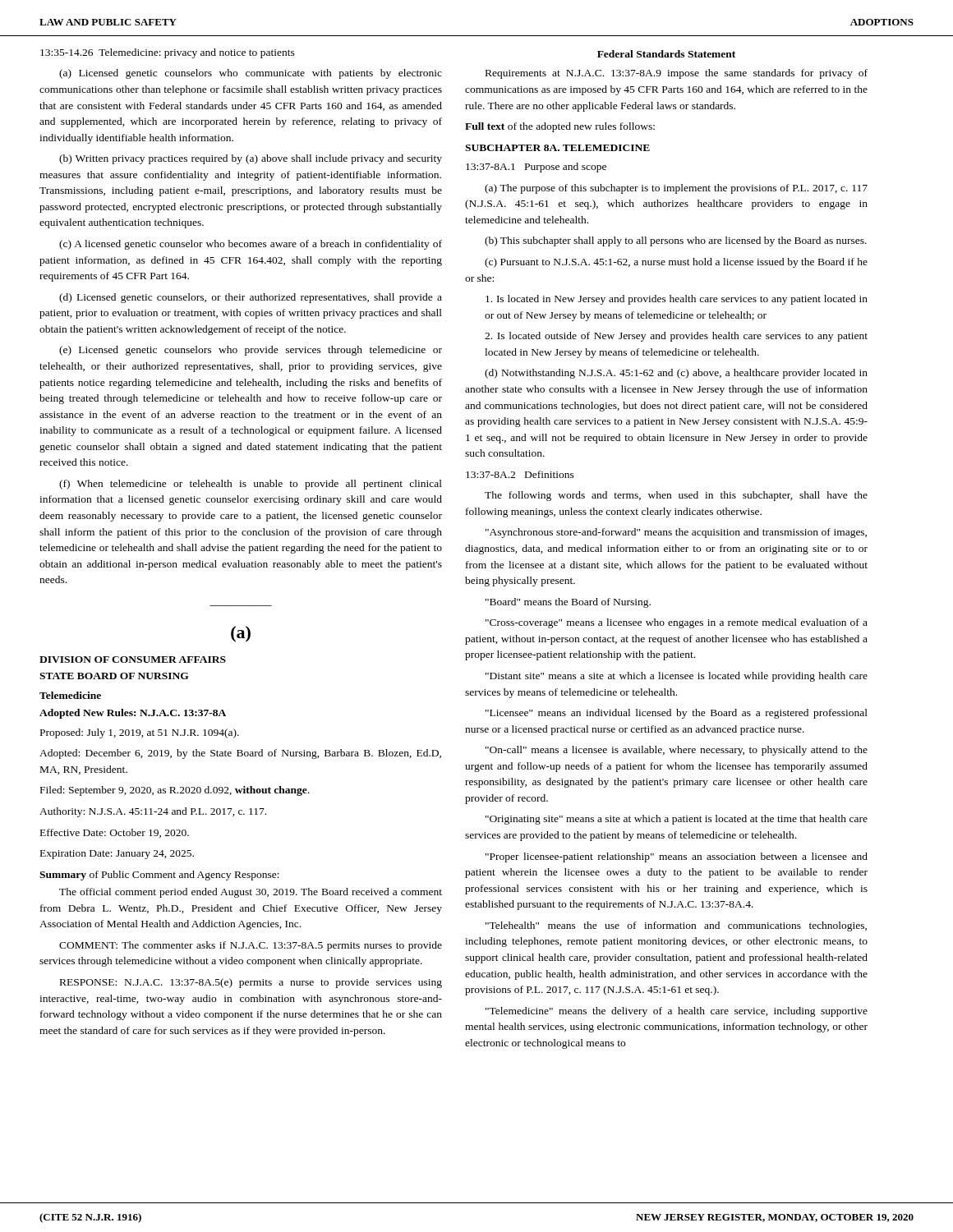Click on the passage starting "13:37-8A.1 Purpose and scope (a)"

666,310
